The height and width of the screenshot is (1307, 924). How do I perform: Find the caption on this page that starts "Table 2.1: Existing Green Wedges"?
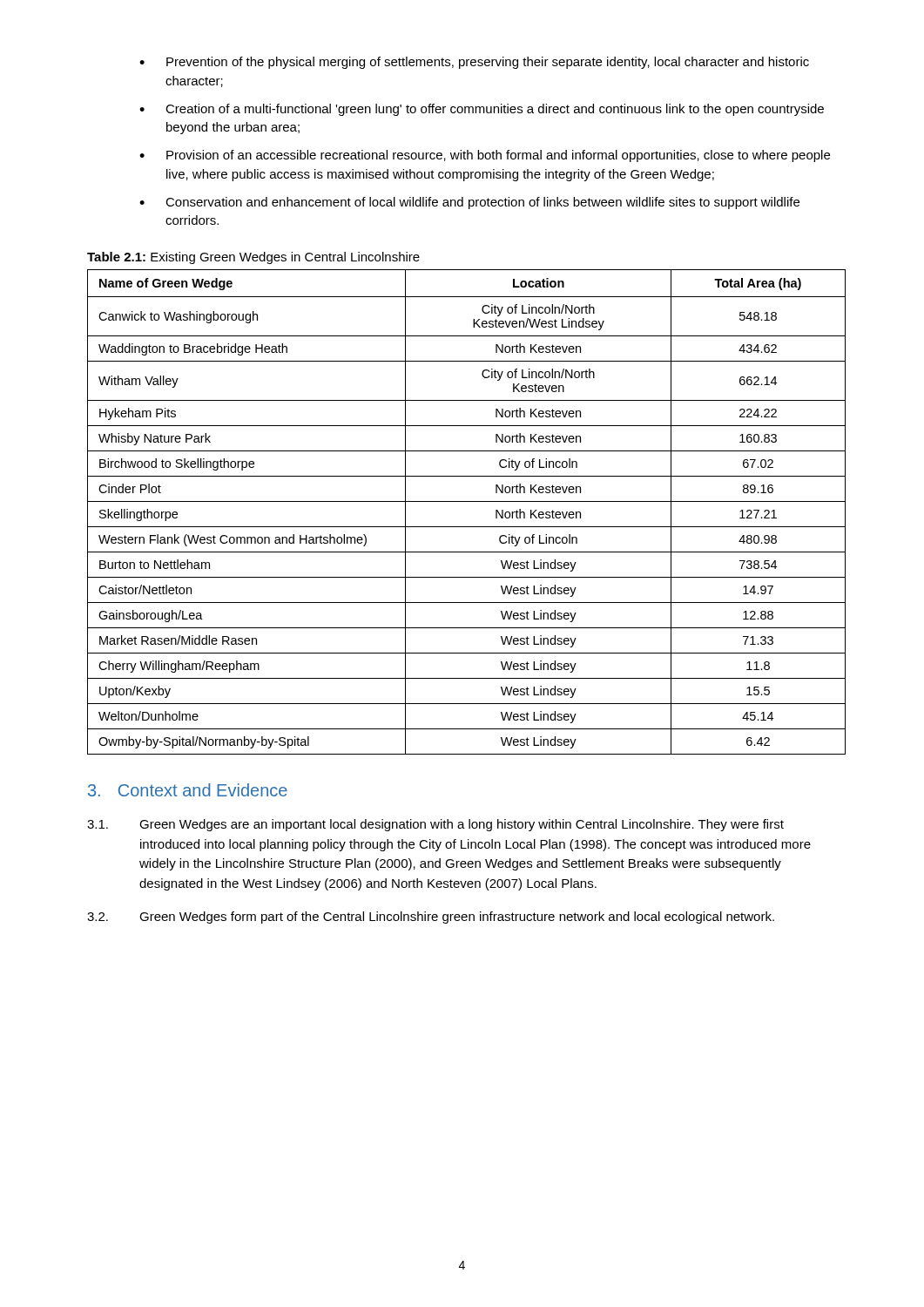pos(253,257)
